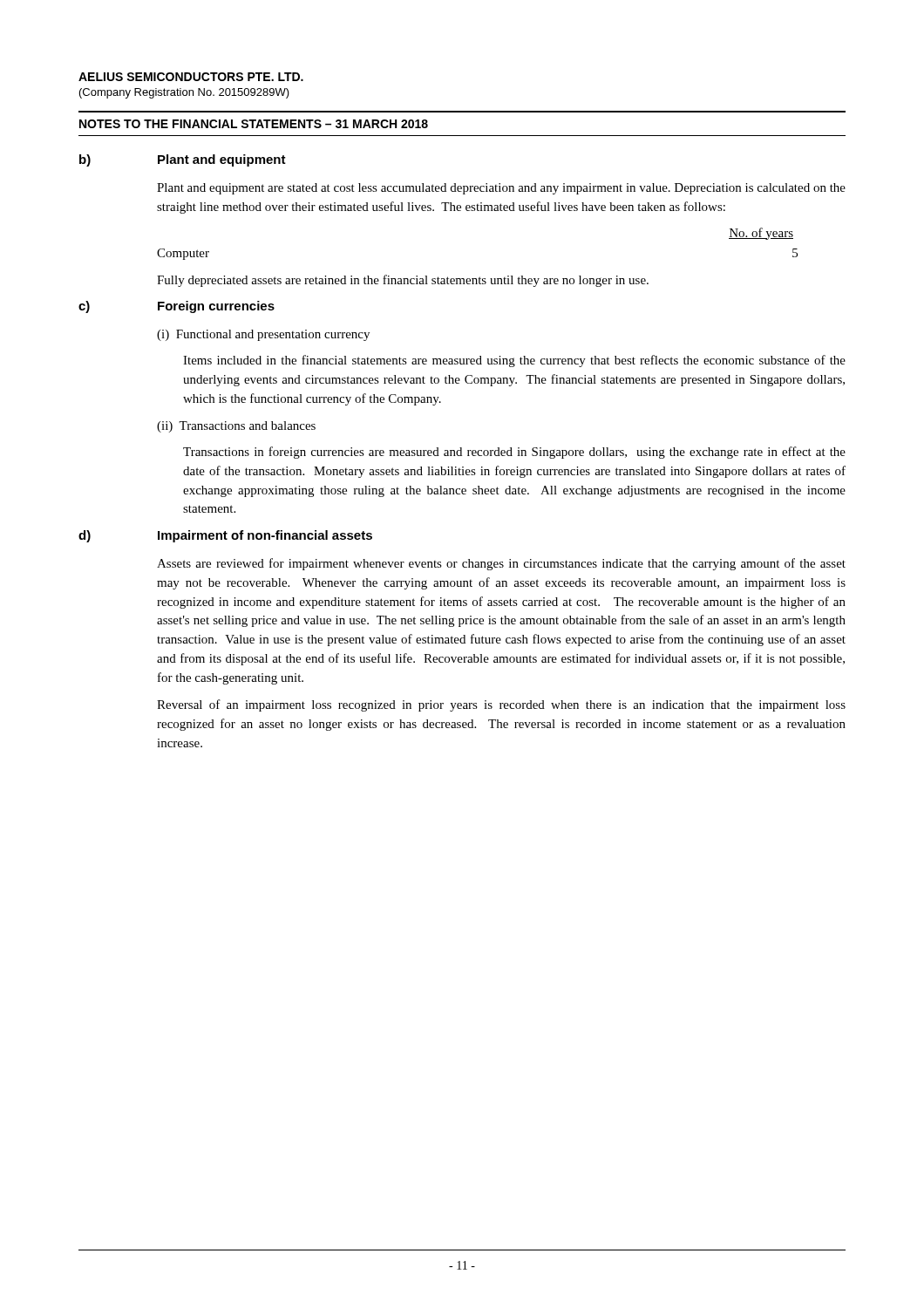Point to the block beginning "Transactions in foreign currencies are measured"
Screen dimensions: 1308x924
pyautogui.click(x=514, y=480)
